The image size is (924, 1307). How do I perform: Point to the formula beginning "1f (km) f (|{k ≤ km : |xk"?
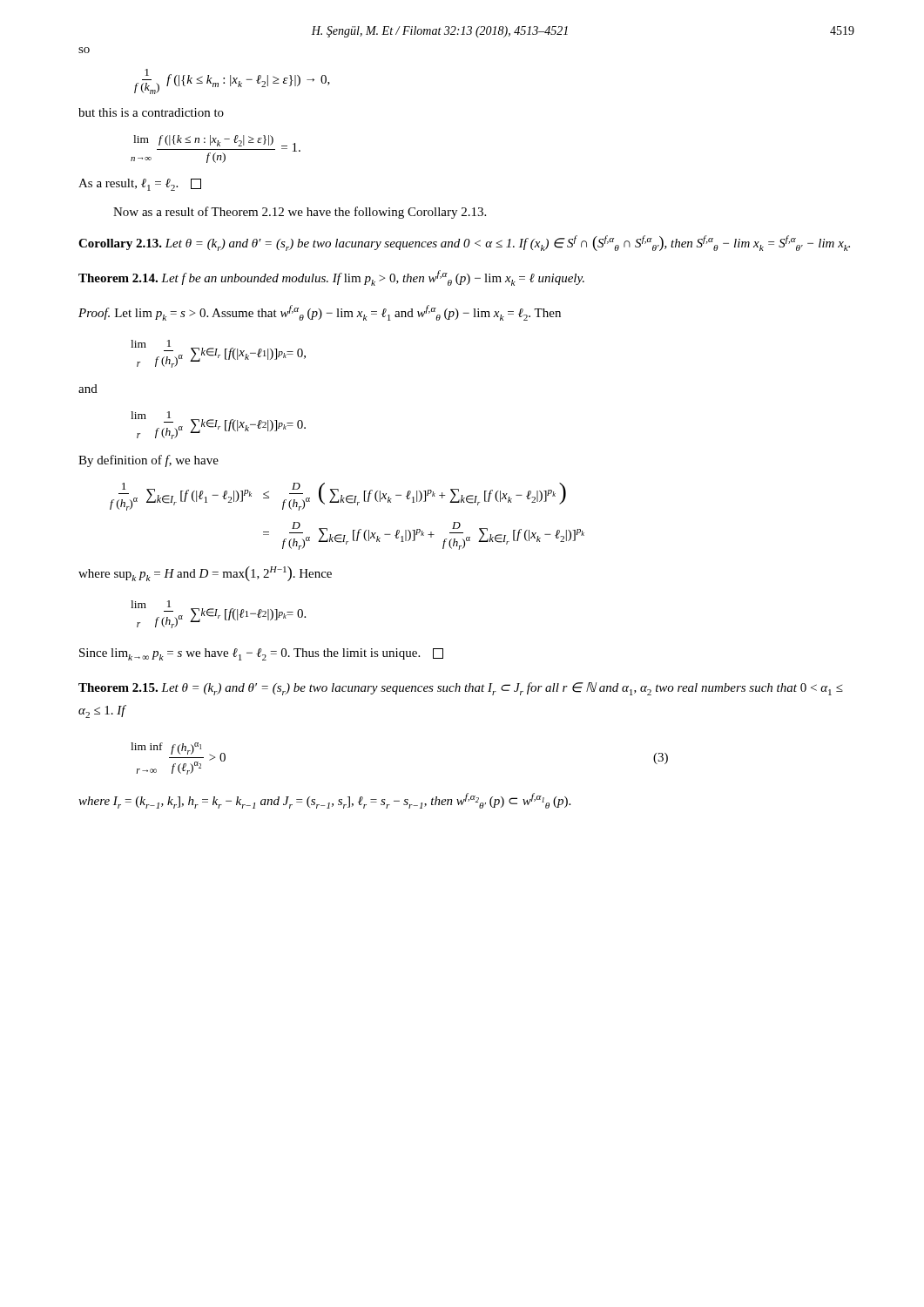(x=231, y=81)
